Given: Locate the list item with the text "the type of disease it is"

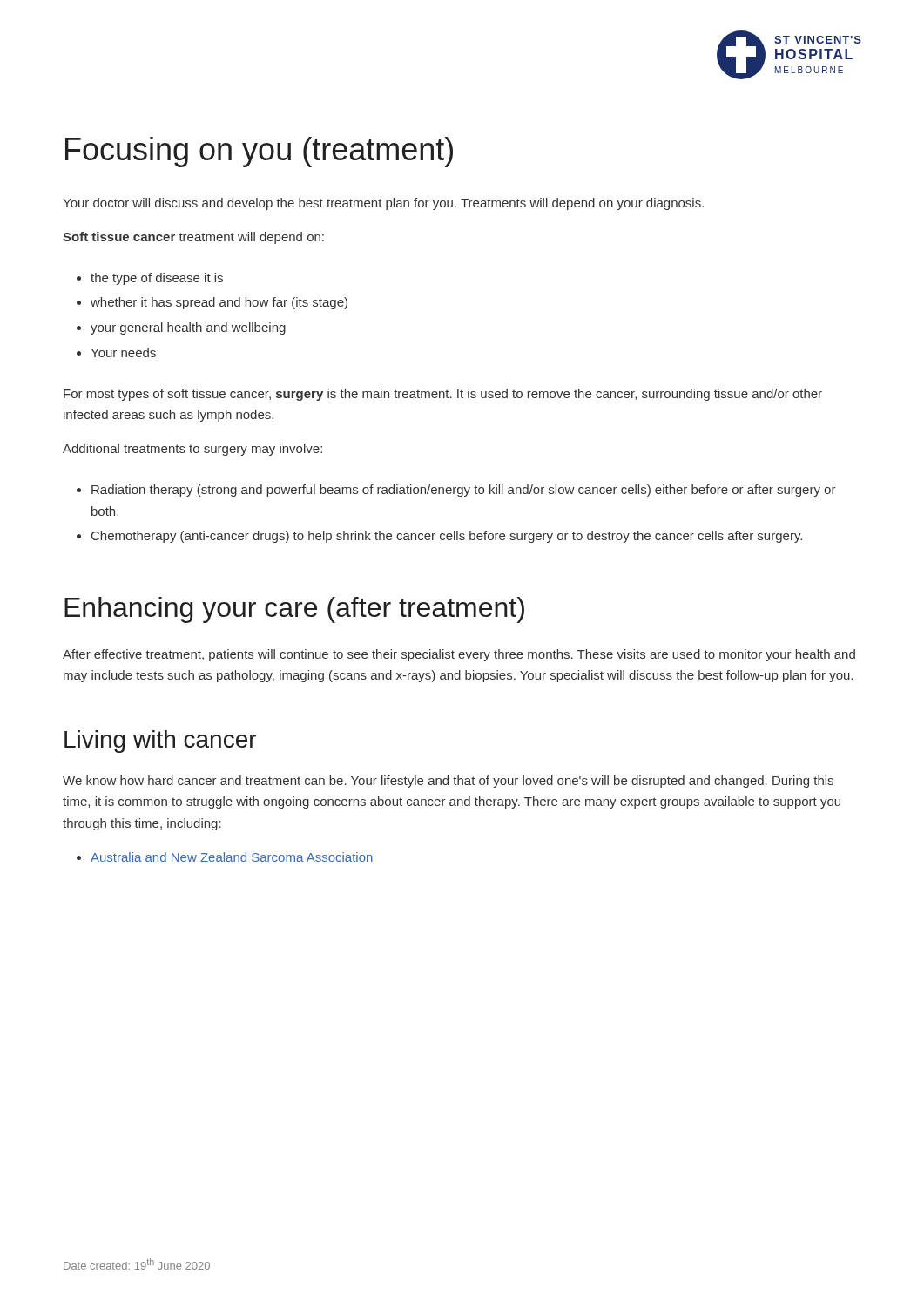Looking at the screenshot, I should pos(157,277).
